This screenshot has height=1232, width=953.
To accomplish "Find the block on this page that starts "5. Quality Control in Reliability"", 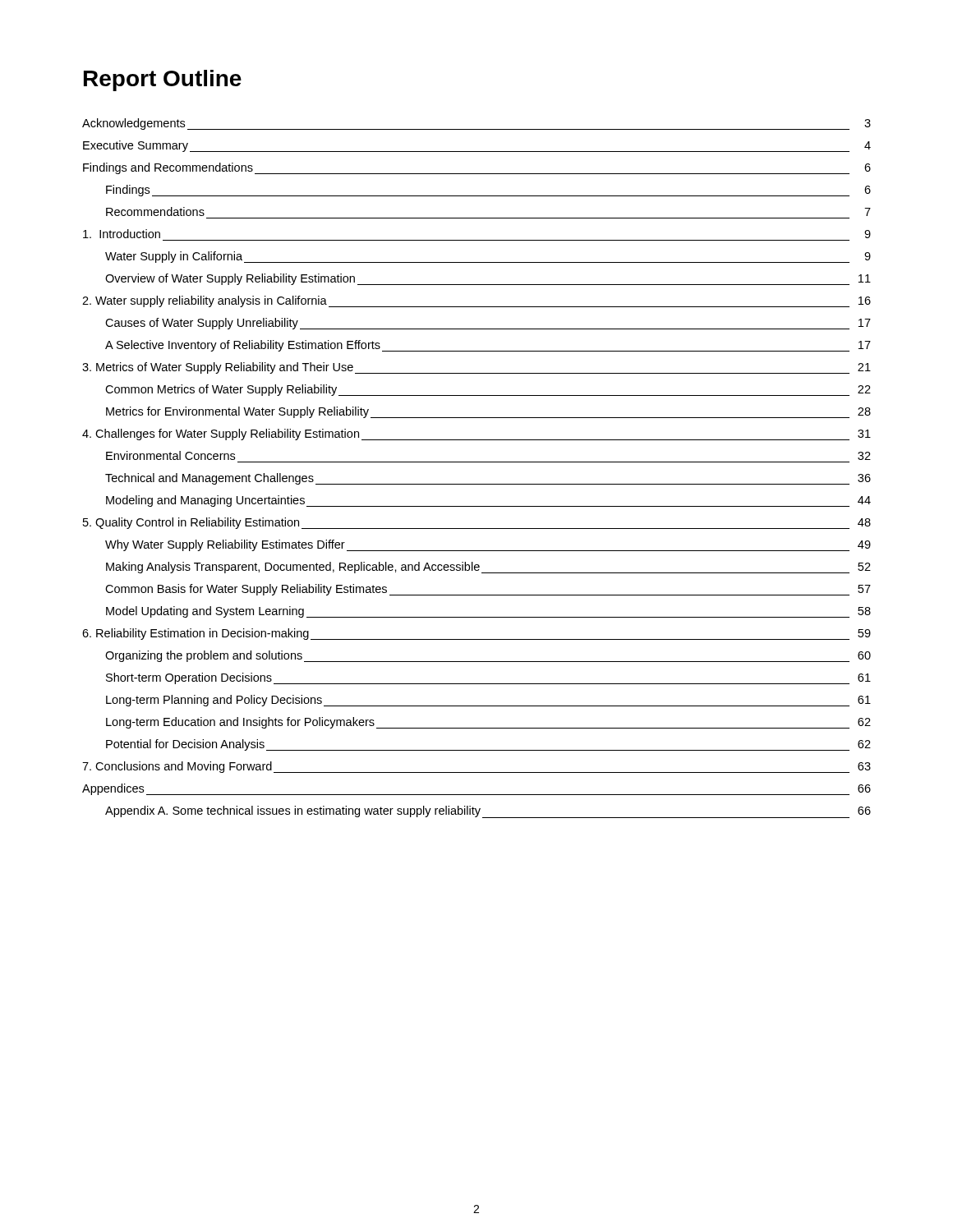I will click(476, 523).
